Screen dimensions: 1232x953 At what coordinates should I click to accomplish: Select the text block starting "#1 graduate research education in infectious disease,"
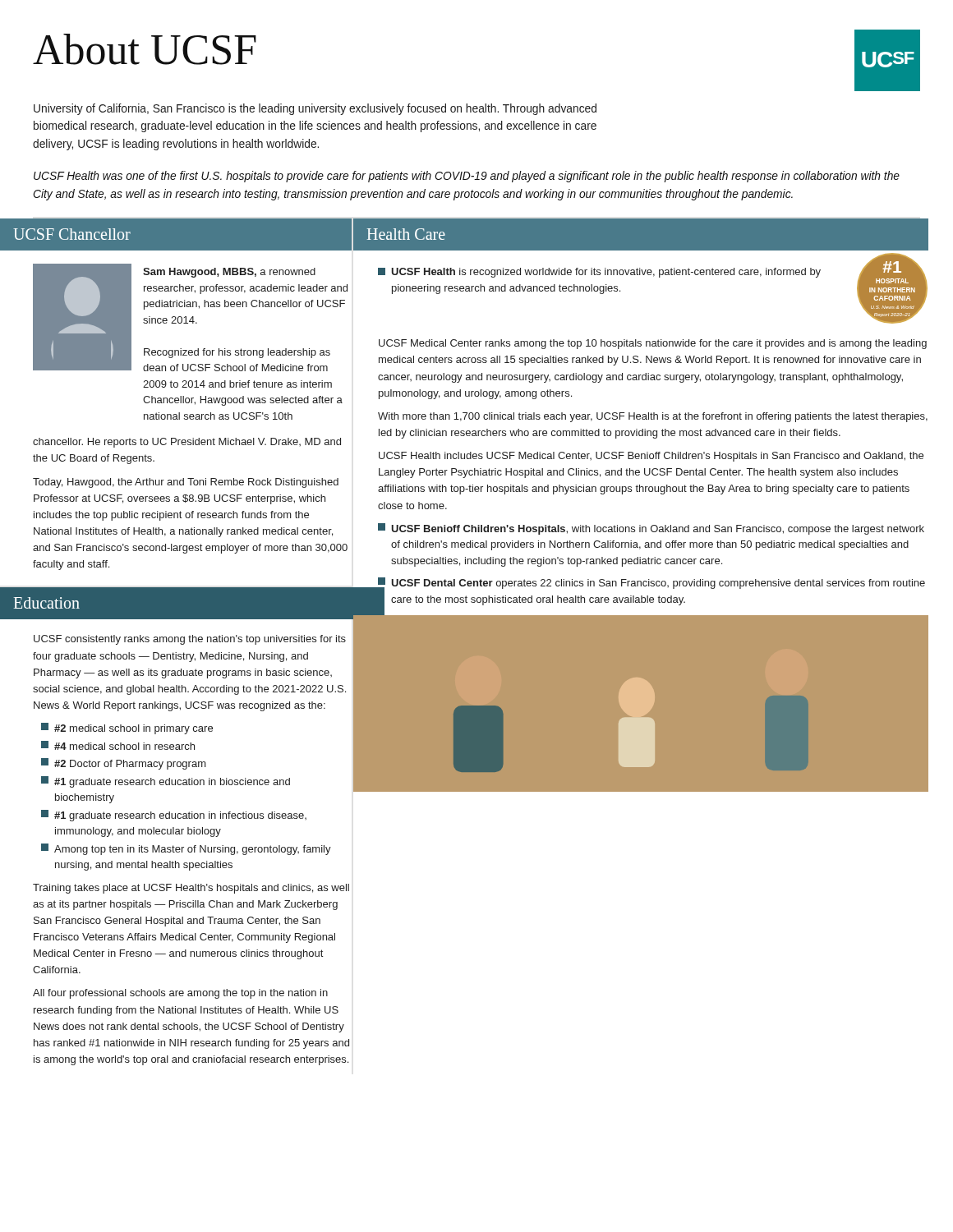point(196,823)
